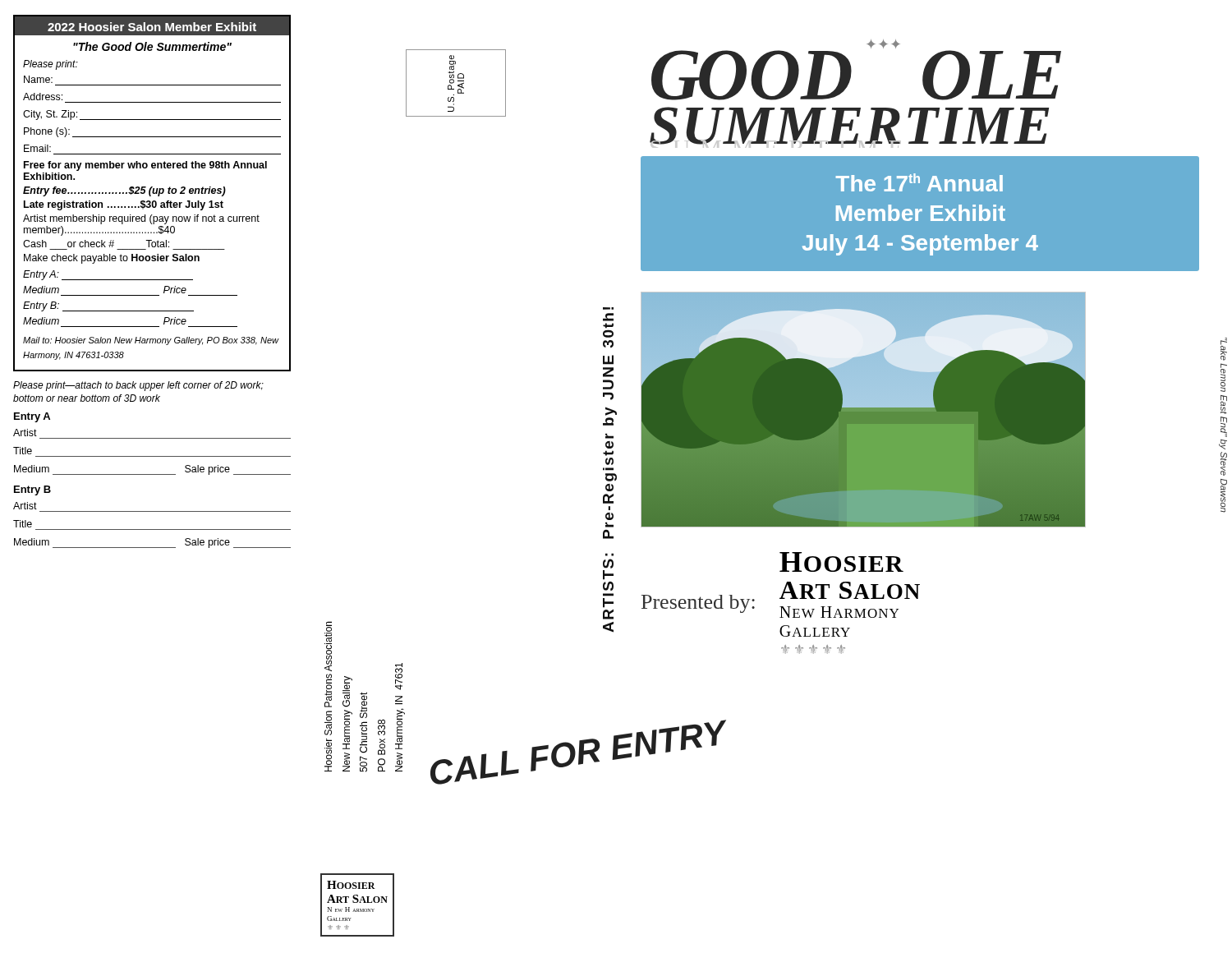This screenshot has height=953, width=1232.
Task: Point to the element starting "2022 Hoosier Salon Member Exhibit "The Good Ole"
Action: point(152,189)
